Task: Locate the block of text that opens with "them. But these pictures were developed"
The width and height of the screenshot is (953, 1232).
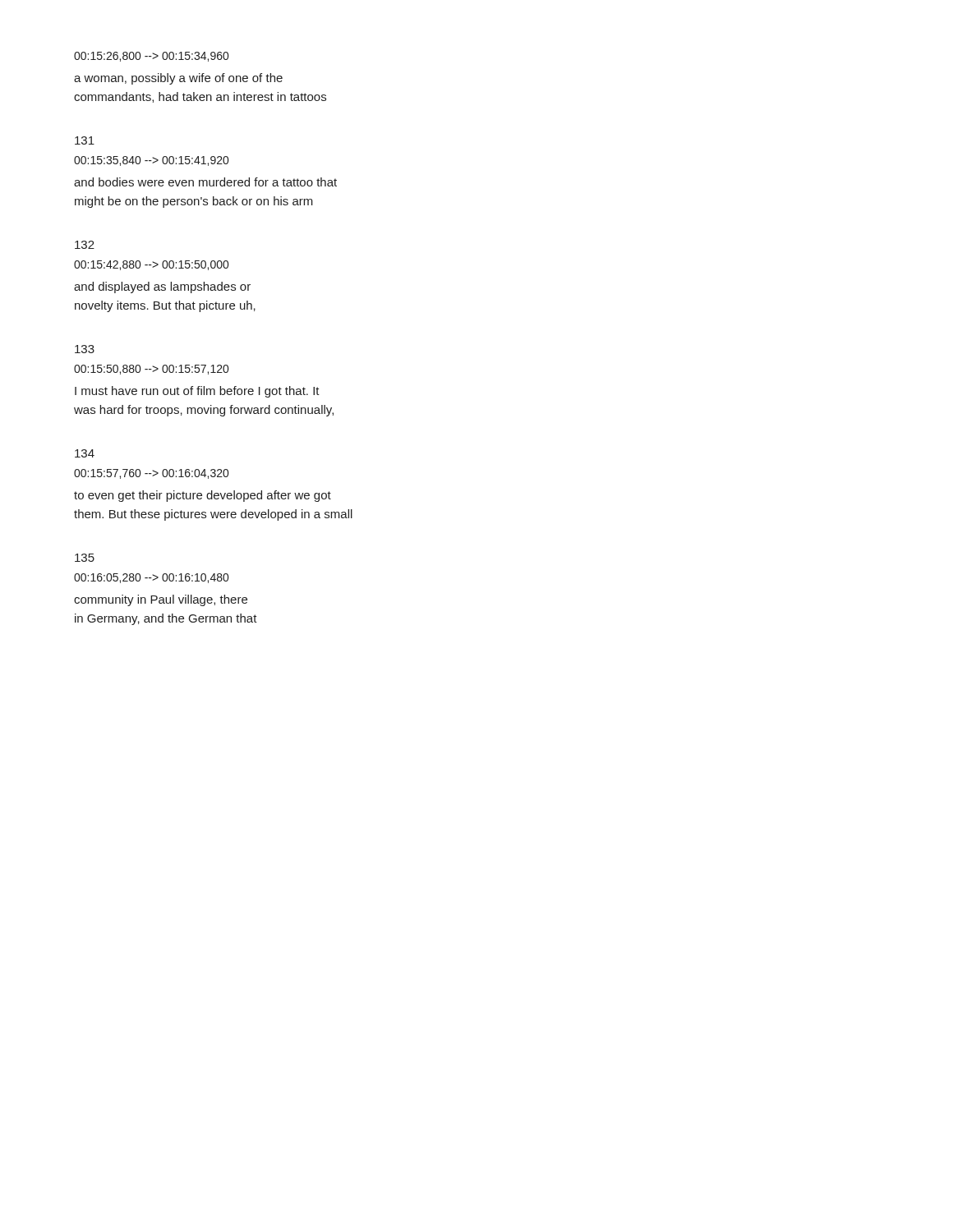Action: click(x=213, y=514)
